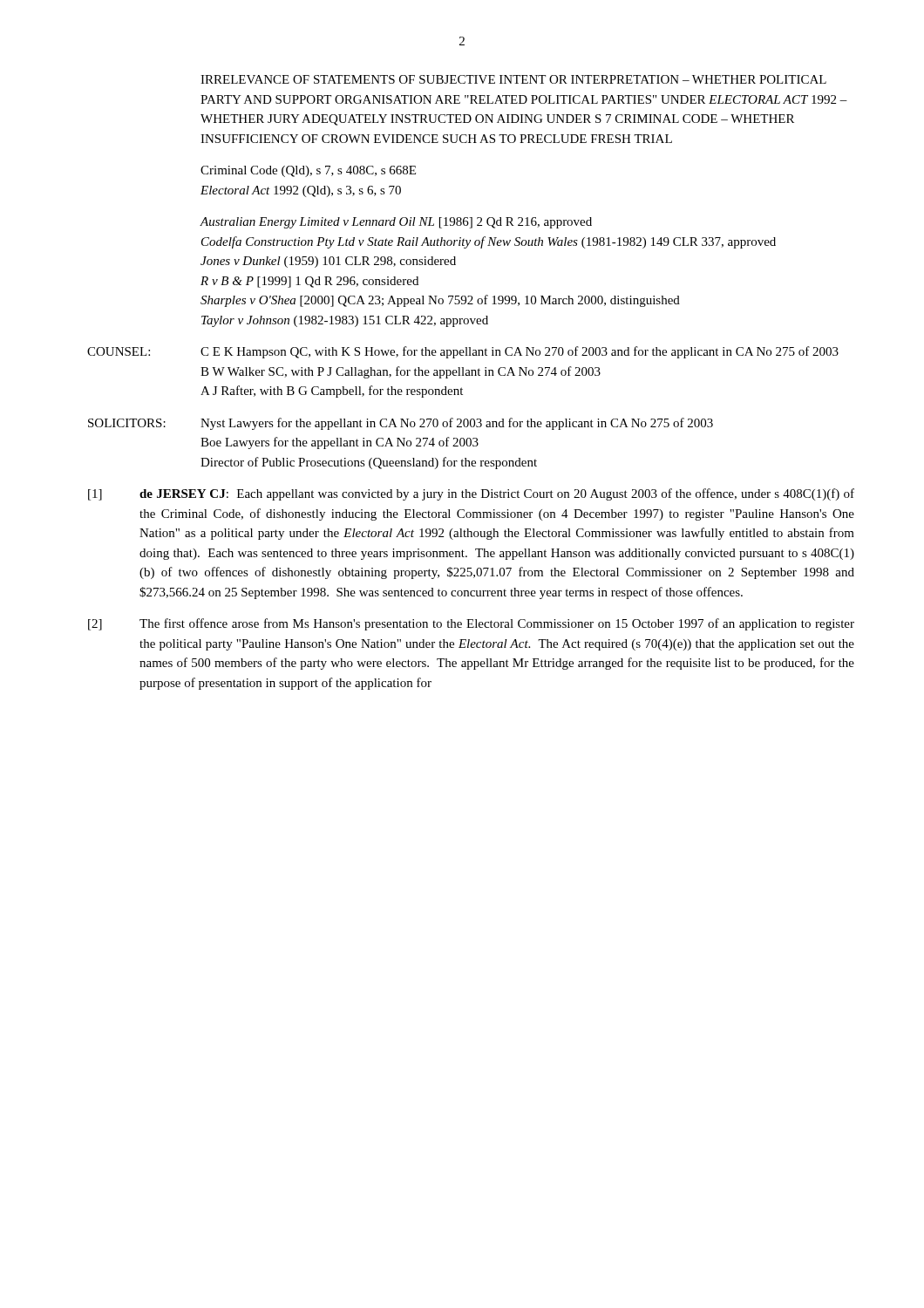
Task: Select the region starting "COUNSEL: C E K Hampson QC,"
Action: coord(471,371)
